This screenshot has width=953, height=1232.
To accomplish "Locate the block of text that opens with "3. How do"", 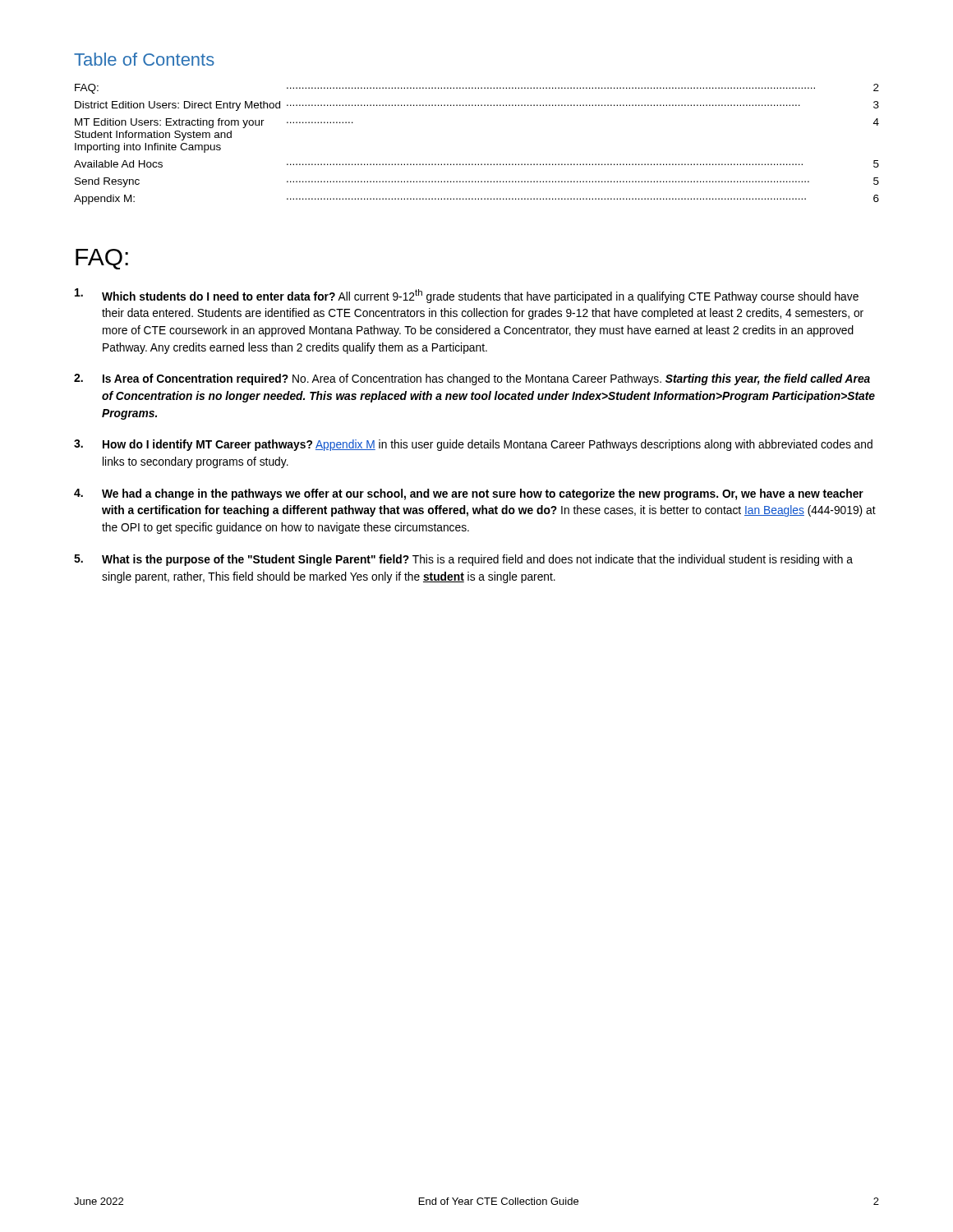I will pyautogui.click(x=476, y=454).
